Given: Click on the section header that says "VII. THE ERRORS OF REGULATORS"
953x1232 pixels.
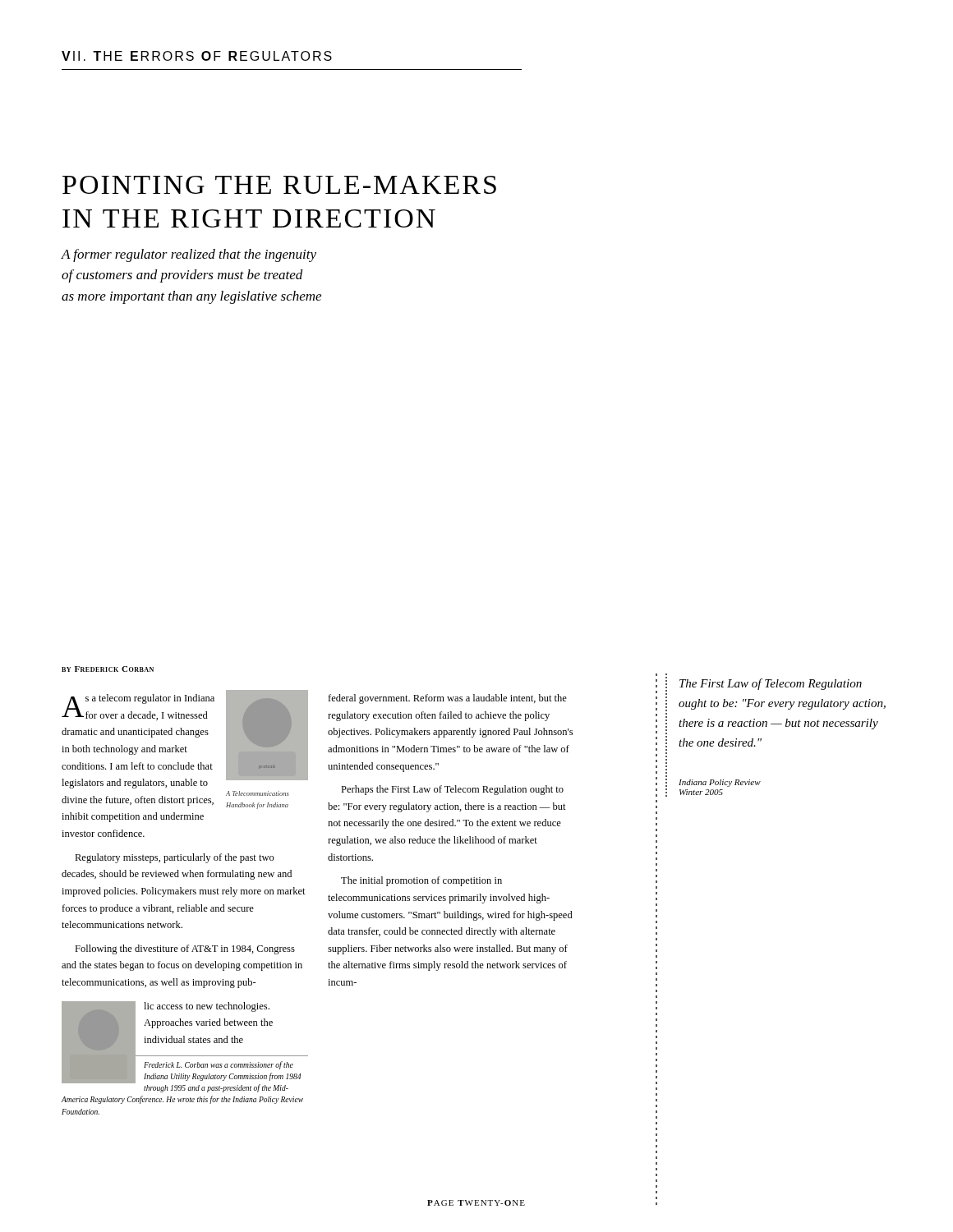Looking at the screenshot, I should (198, 56).
